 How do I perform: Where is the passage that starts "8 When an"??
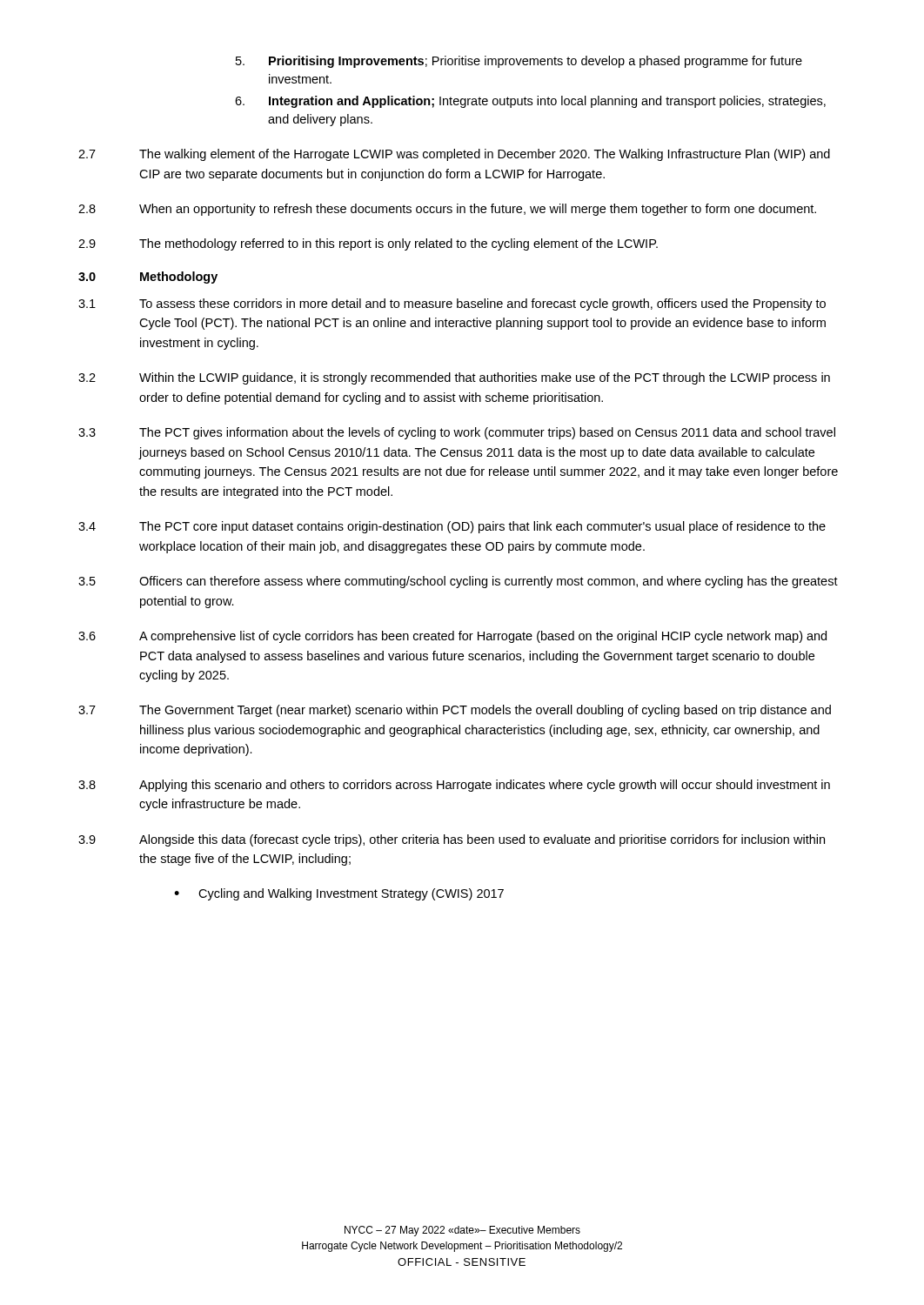tap(462, 209)
